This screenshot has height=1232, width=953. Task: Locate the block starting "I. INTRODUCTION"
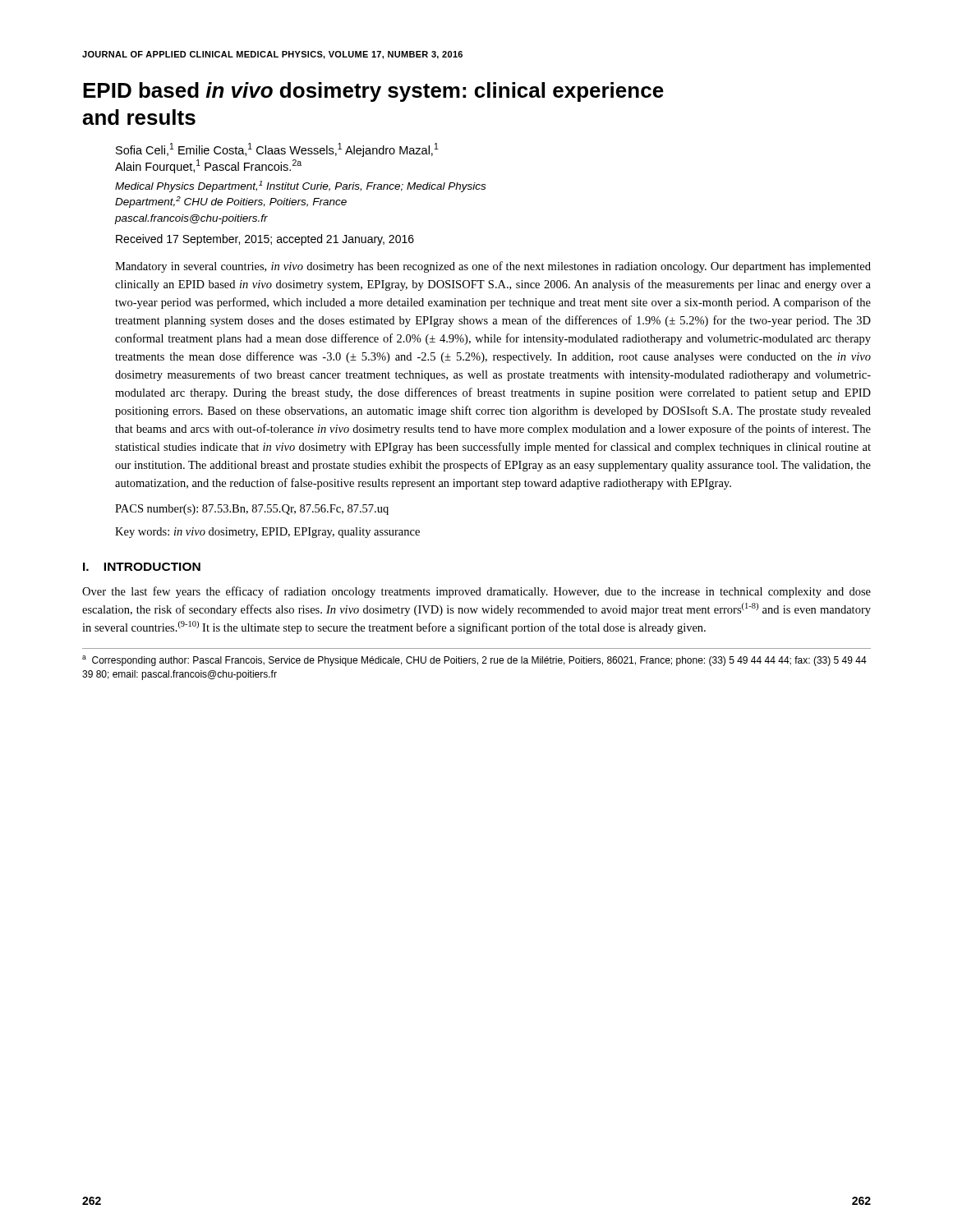(x=142, y=567)
